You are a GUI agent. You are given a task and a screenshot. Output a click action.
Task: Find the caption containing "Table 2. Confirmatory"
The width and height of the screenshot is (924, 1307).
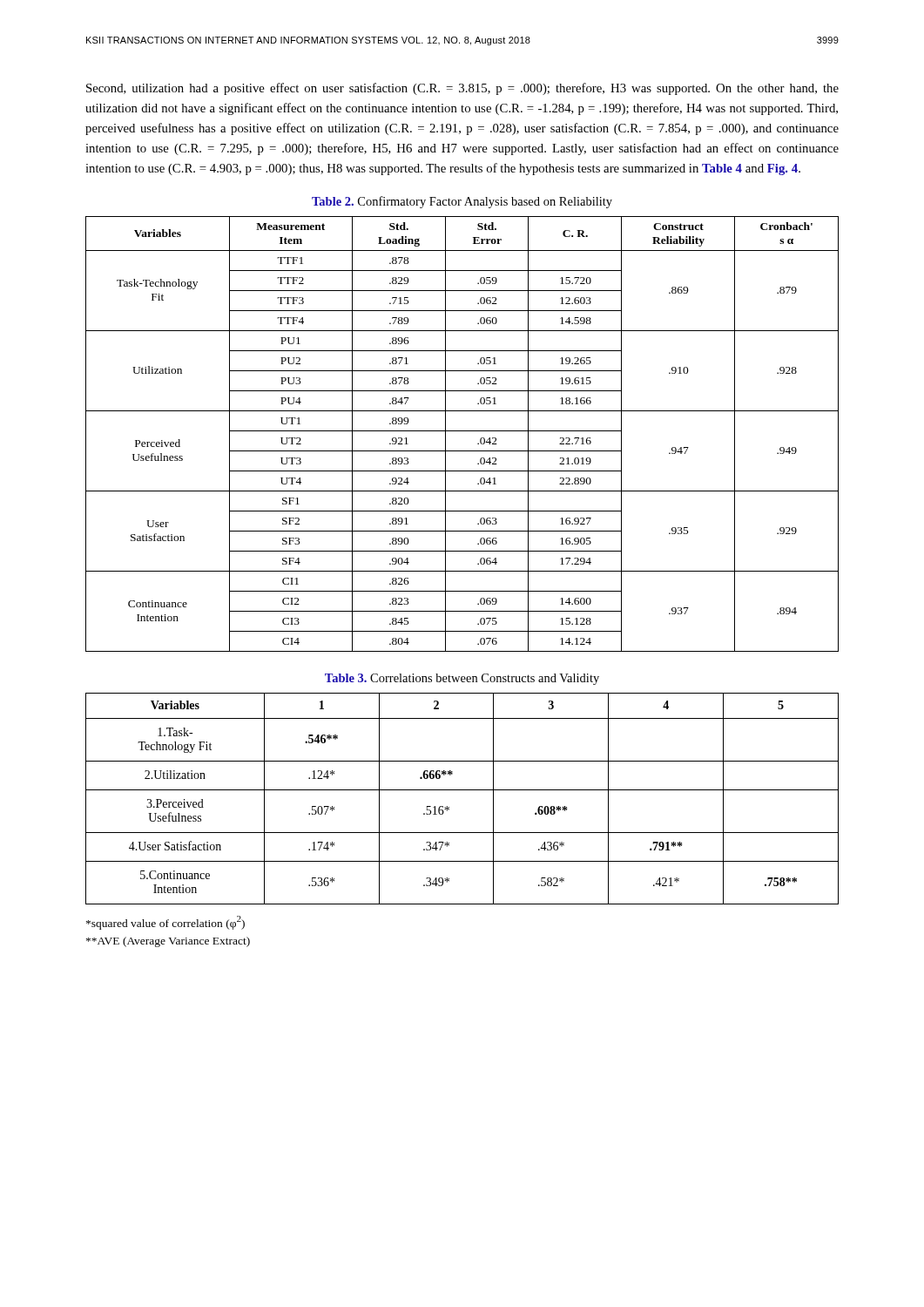(462, 201)
